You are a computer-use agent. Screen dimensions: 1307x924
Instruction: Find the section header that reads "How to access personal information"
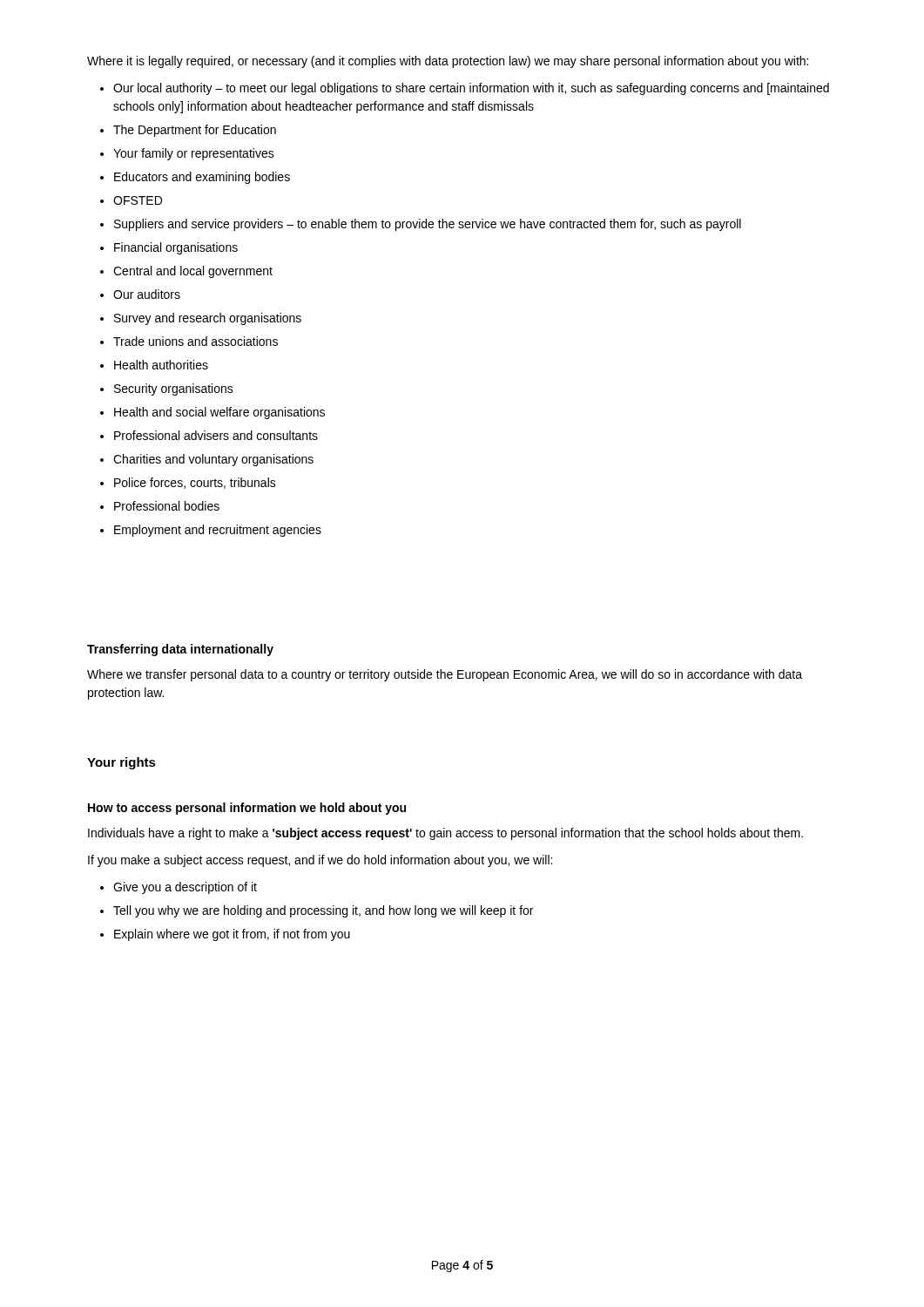(247, 809)
